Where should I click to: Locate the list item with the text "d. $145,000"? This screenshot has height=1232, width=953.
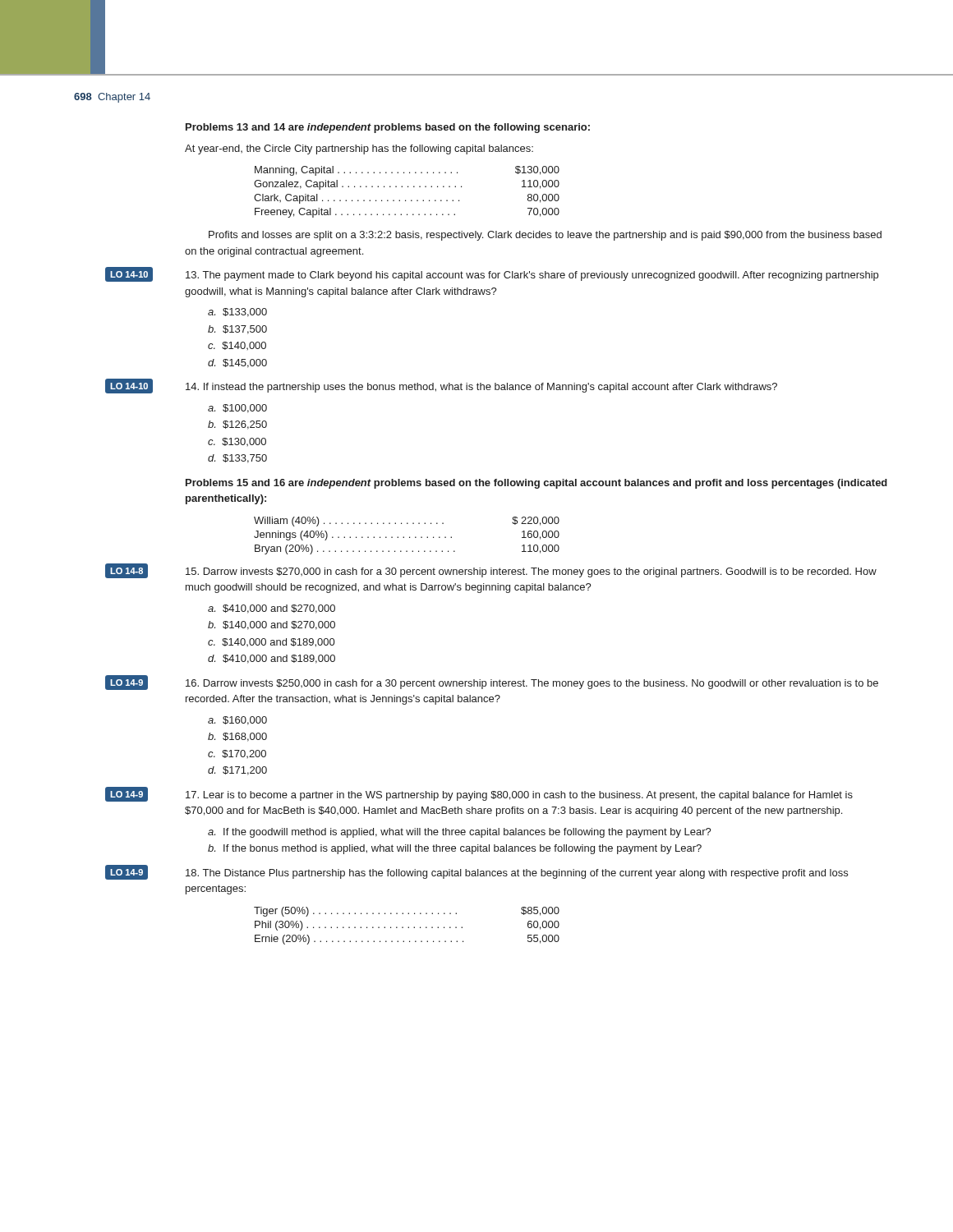237,363
